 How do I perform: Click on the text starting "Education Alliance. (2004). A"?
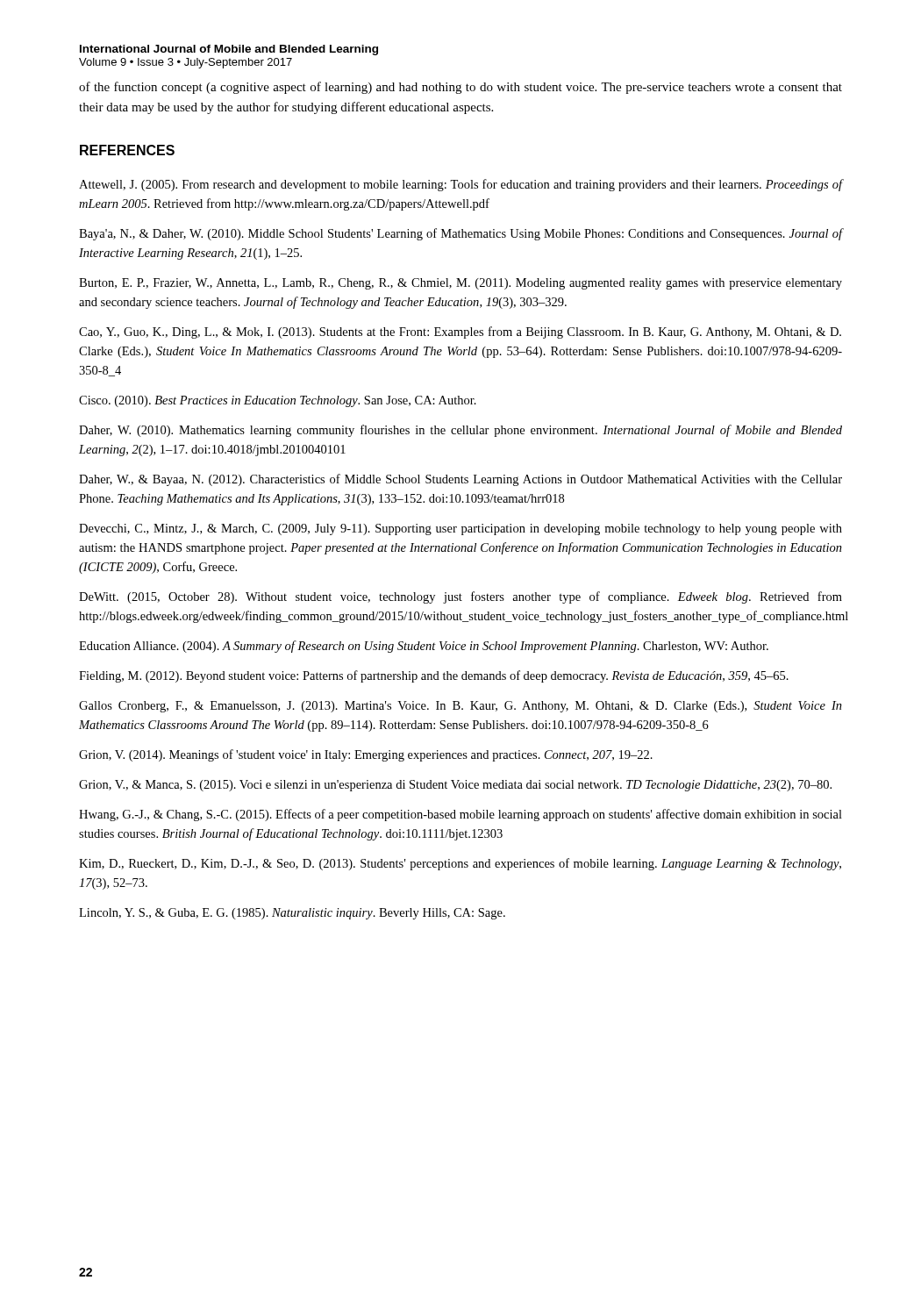424,646
